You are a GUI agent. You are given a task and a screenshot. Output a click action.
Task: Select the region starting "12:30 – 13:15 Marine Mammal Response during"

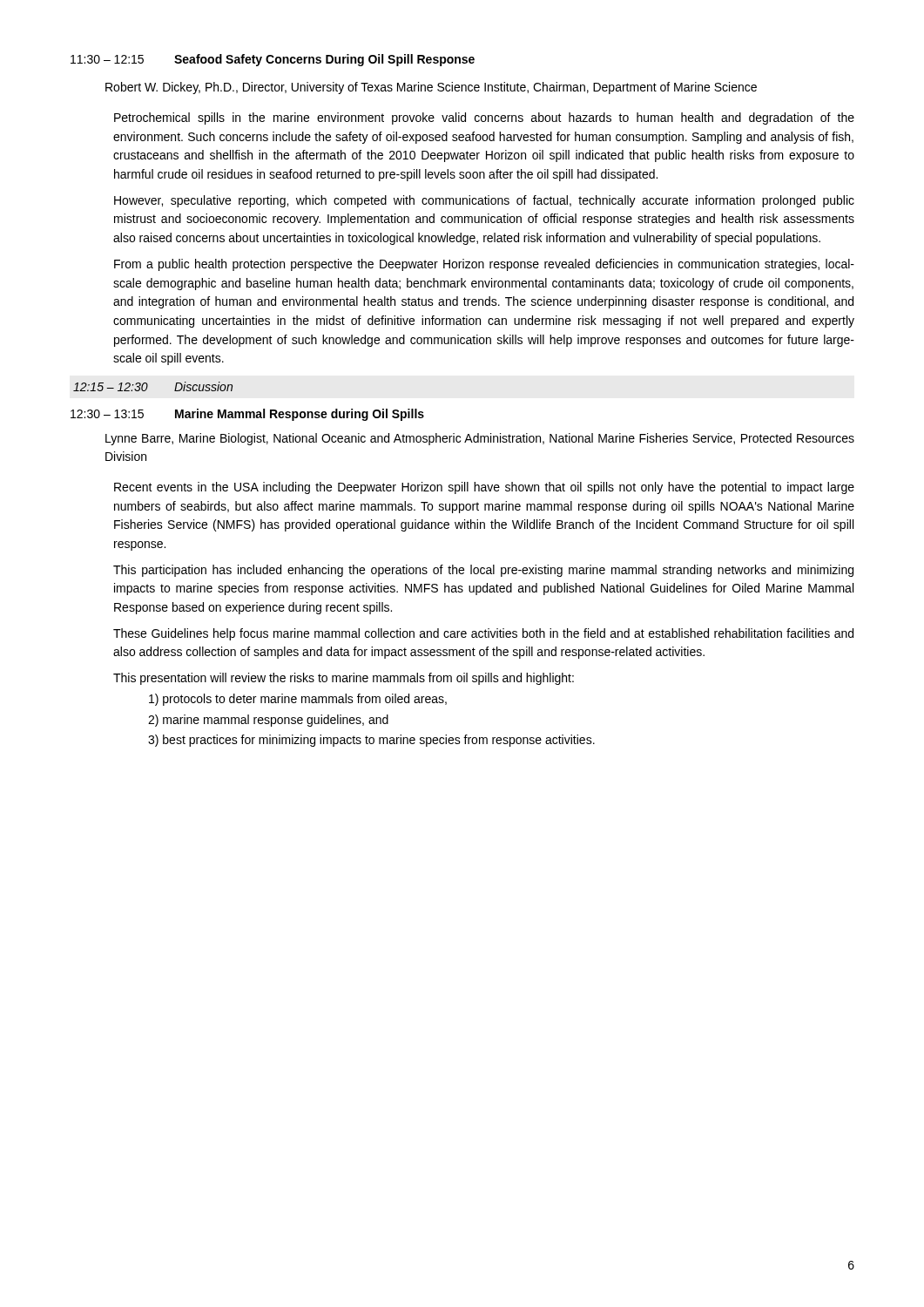[247, 415]
